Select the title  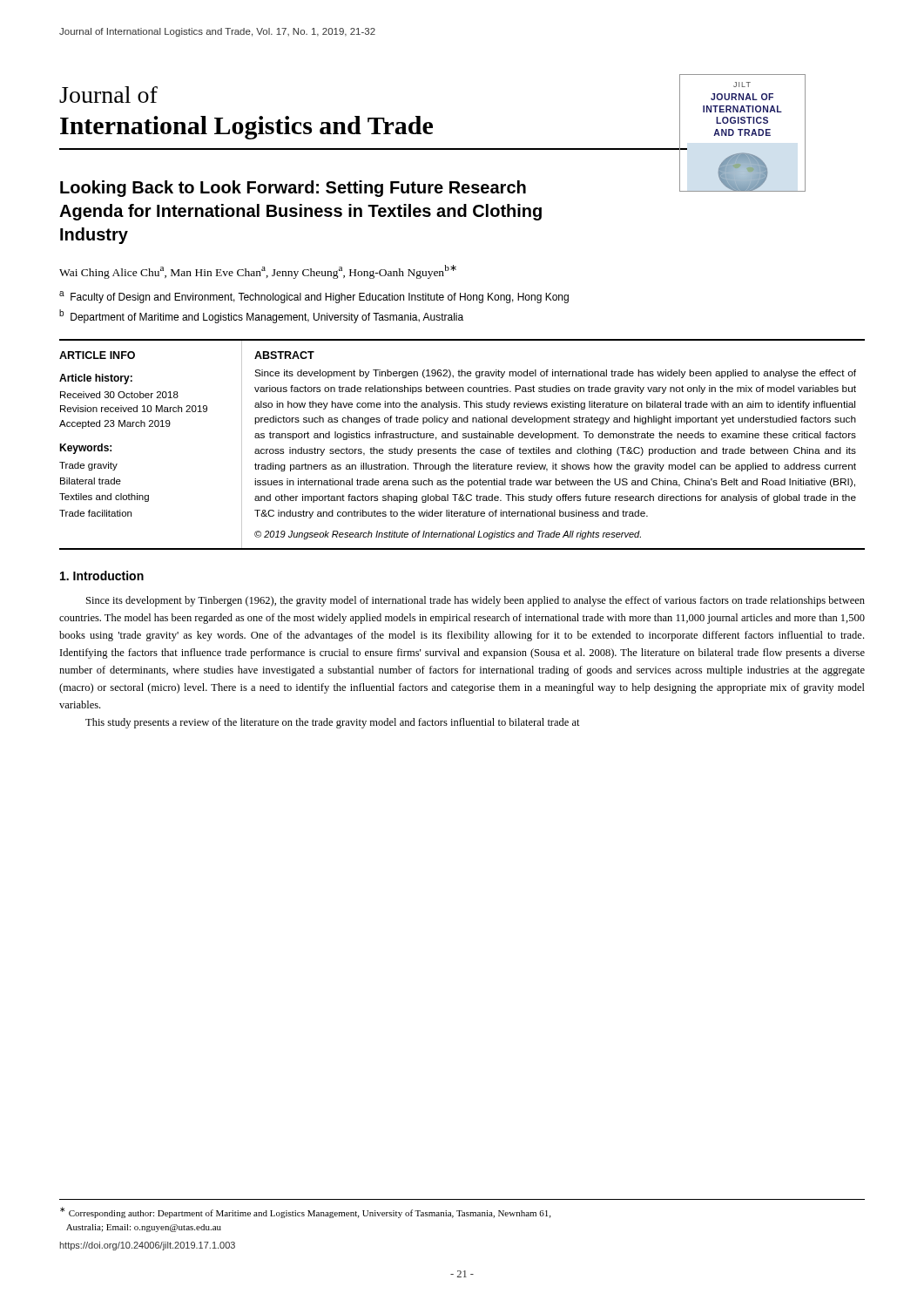390,110
